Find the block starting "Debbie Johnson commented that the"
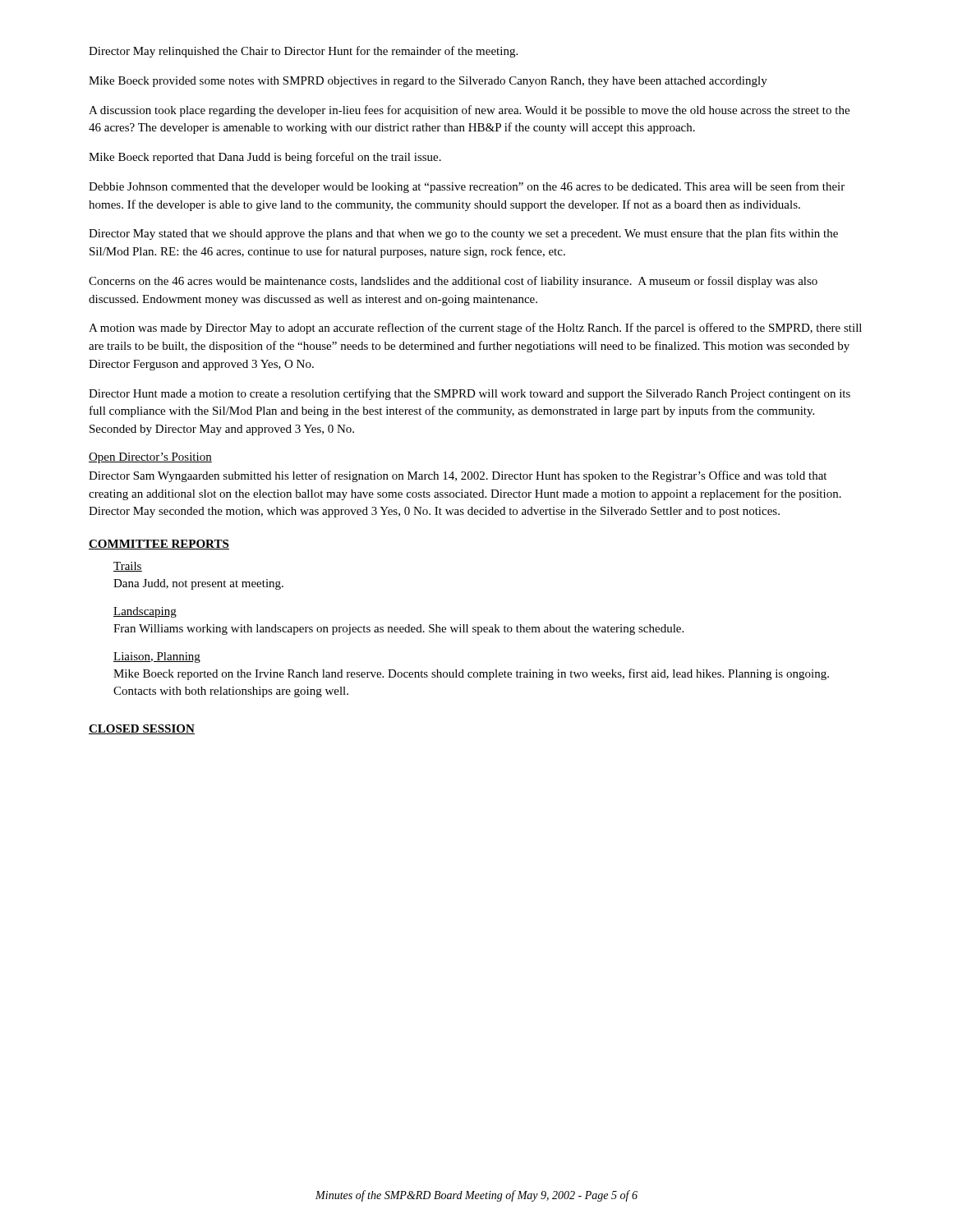The image size is (953, 1232). coord(467,195)
